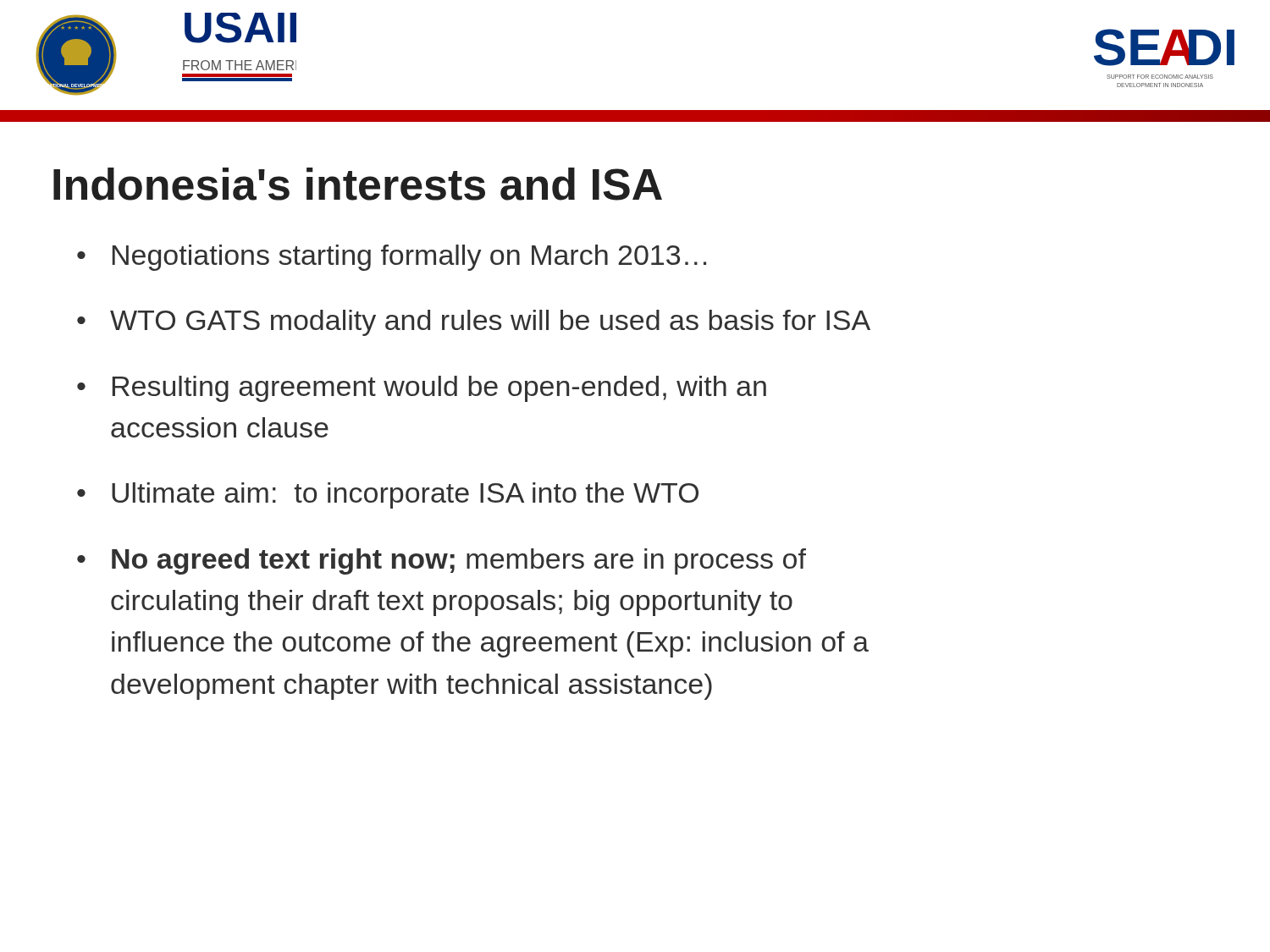Screen dimensions: 952x1270
Task: Select the list item that says "No agreed text"
Action: (489, 621)
